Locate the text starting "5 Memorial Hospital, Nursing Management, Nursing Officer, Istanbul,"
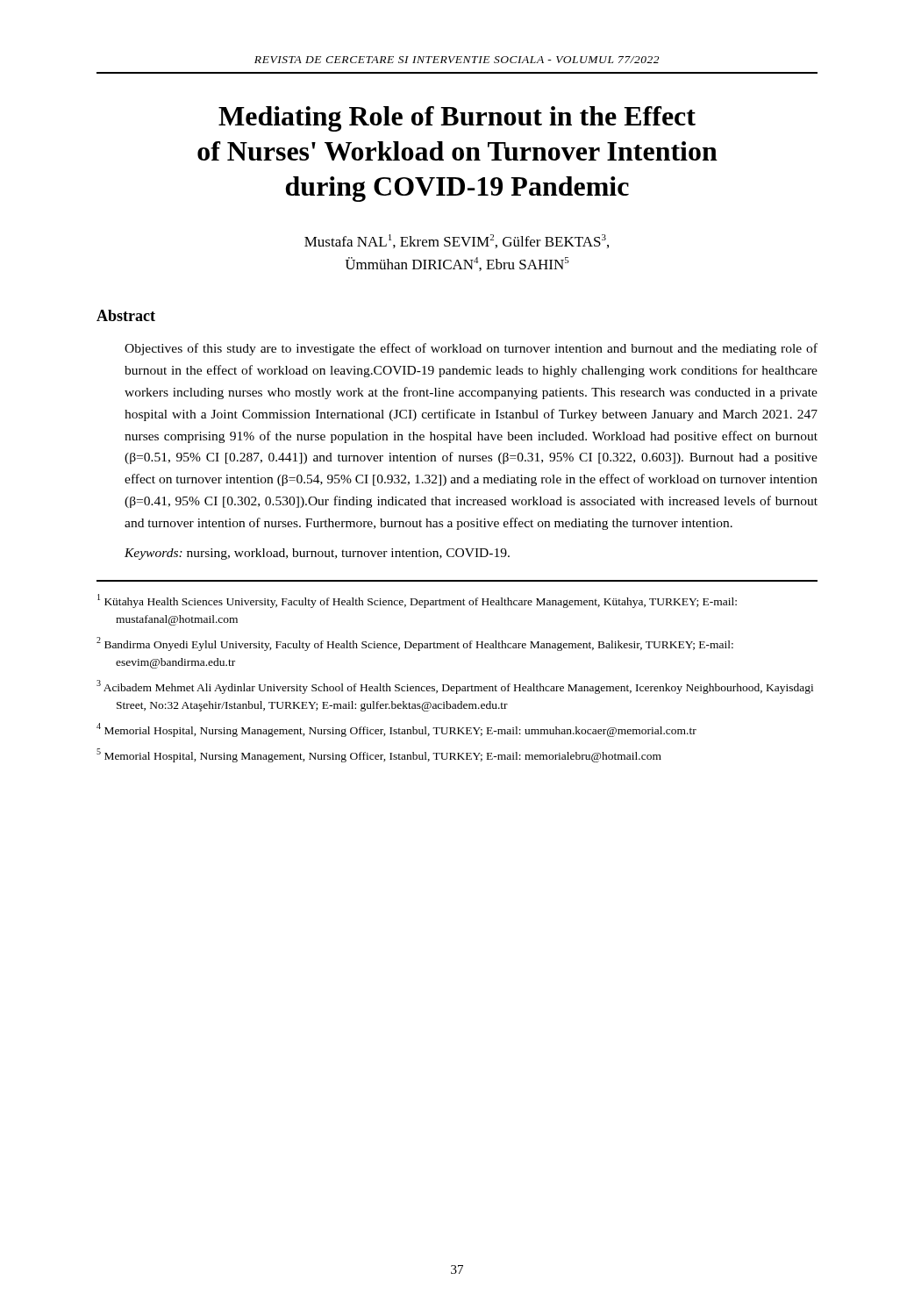Image resolution: width=914 pixels, height=1316 pixels. 379,754
